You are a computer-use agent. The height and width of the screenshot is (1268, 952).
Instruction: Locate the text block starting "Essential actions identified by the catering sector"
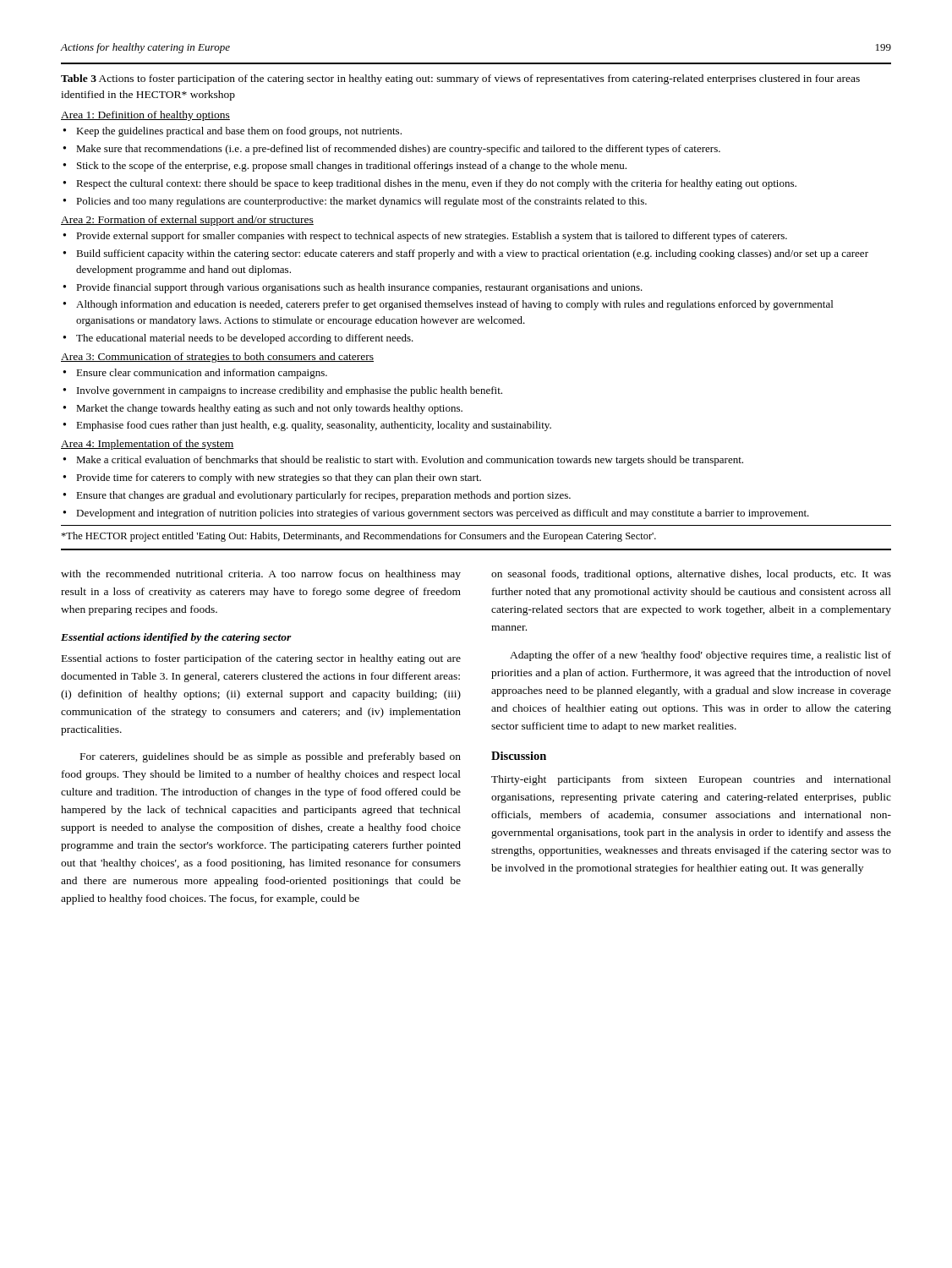(x=176, y=637)
